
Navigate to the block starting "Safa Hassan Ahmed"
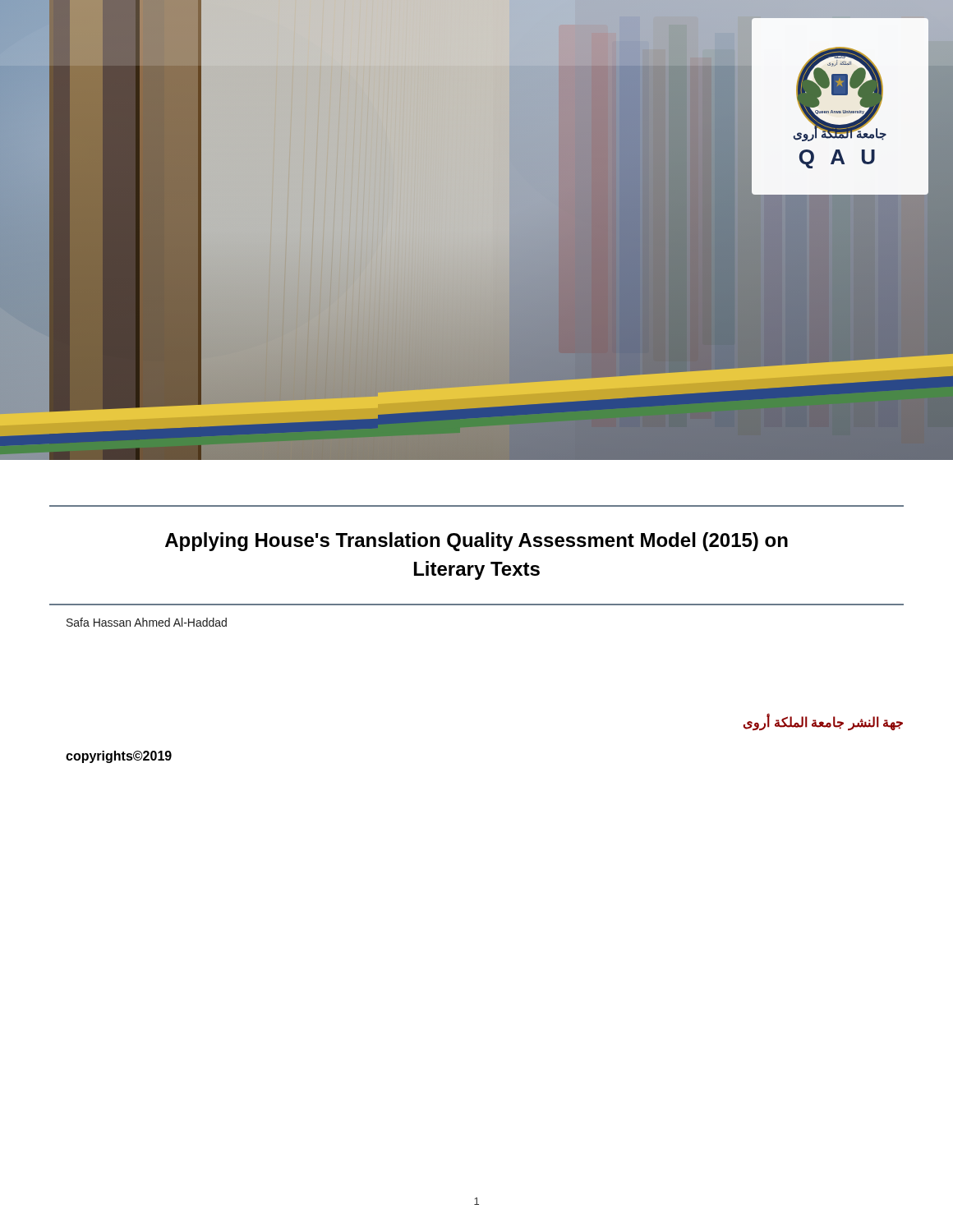coord(147,623)
